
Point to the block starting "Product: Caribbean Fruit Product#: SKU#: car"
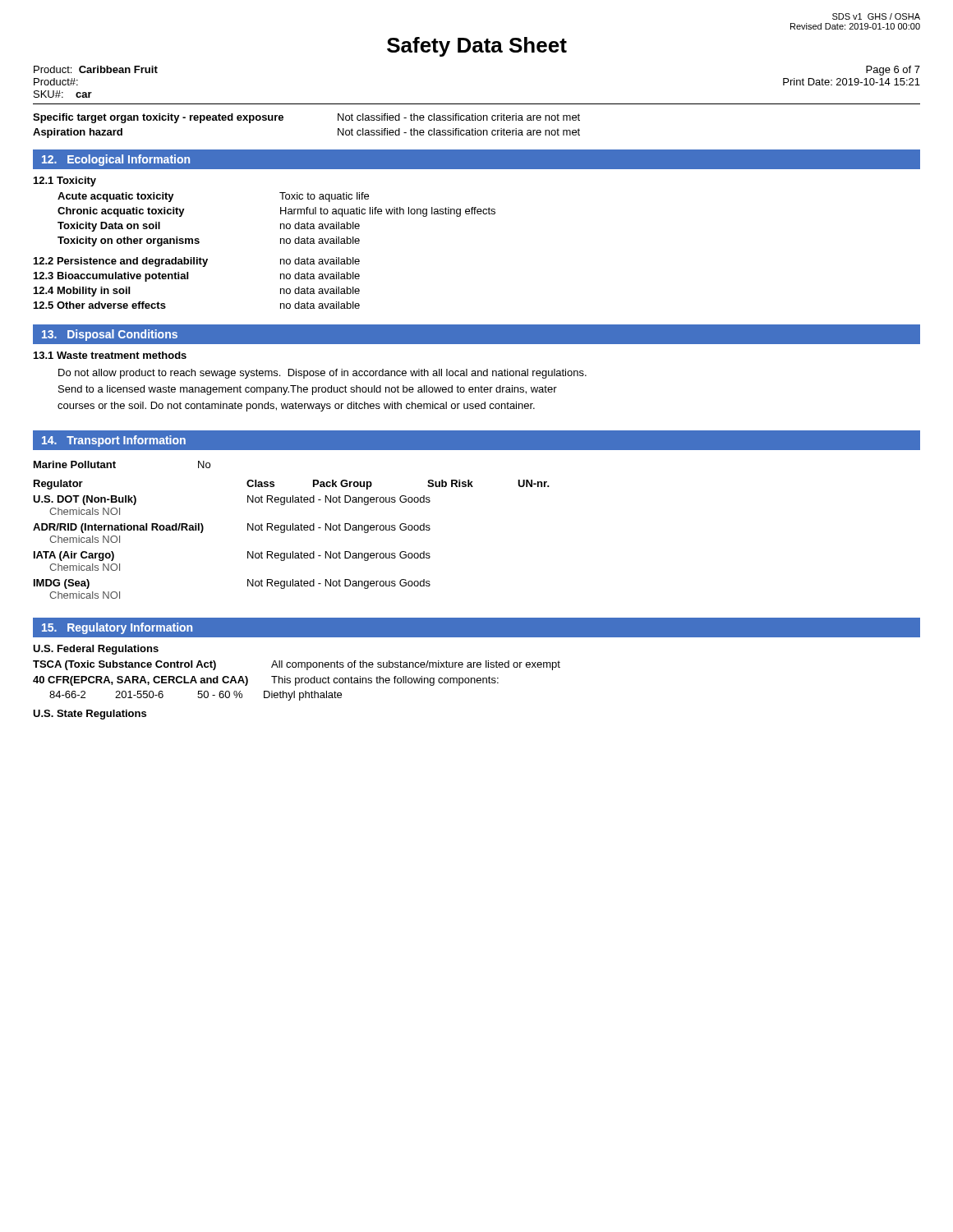coord(97,70)
